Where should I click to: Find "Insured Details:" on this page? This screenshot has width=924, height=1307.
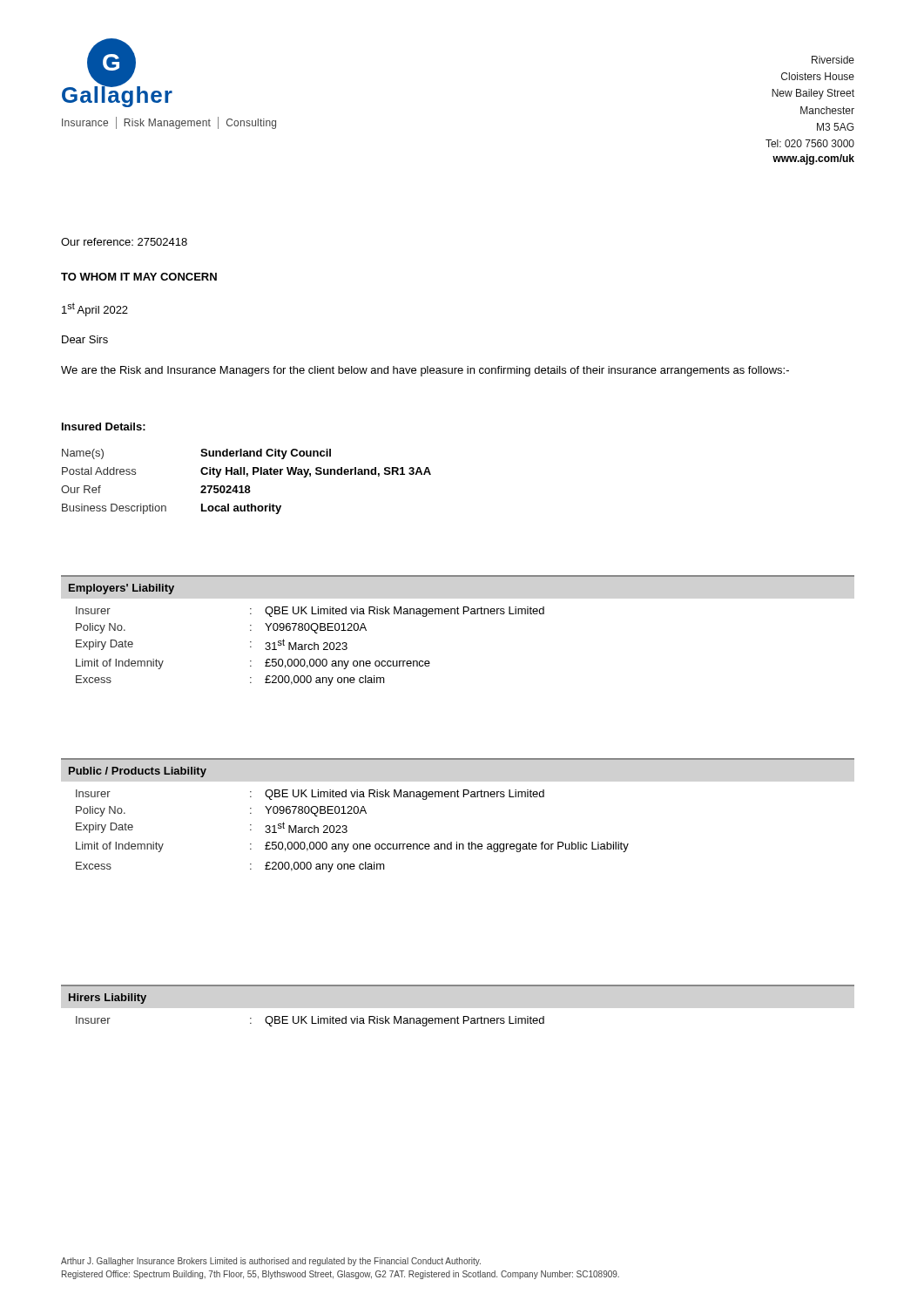click(x=103, y=426)
